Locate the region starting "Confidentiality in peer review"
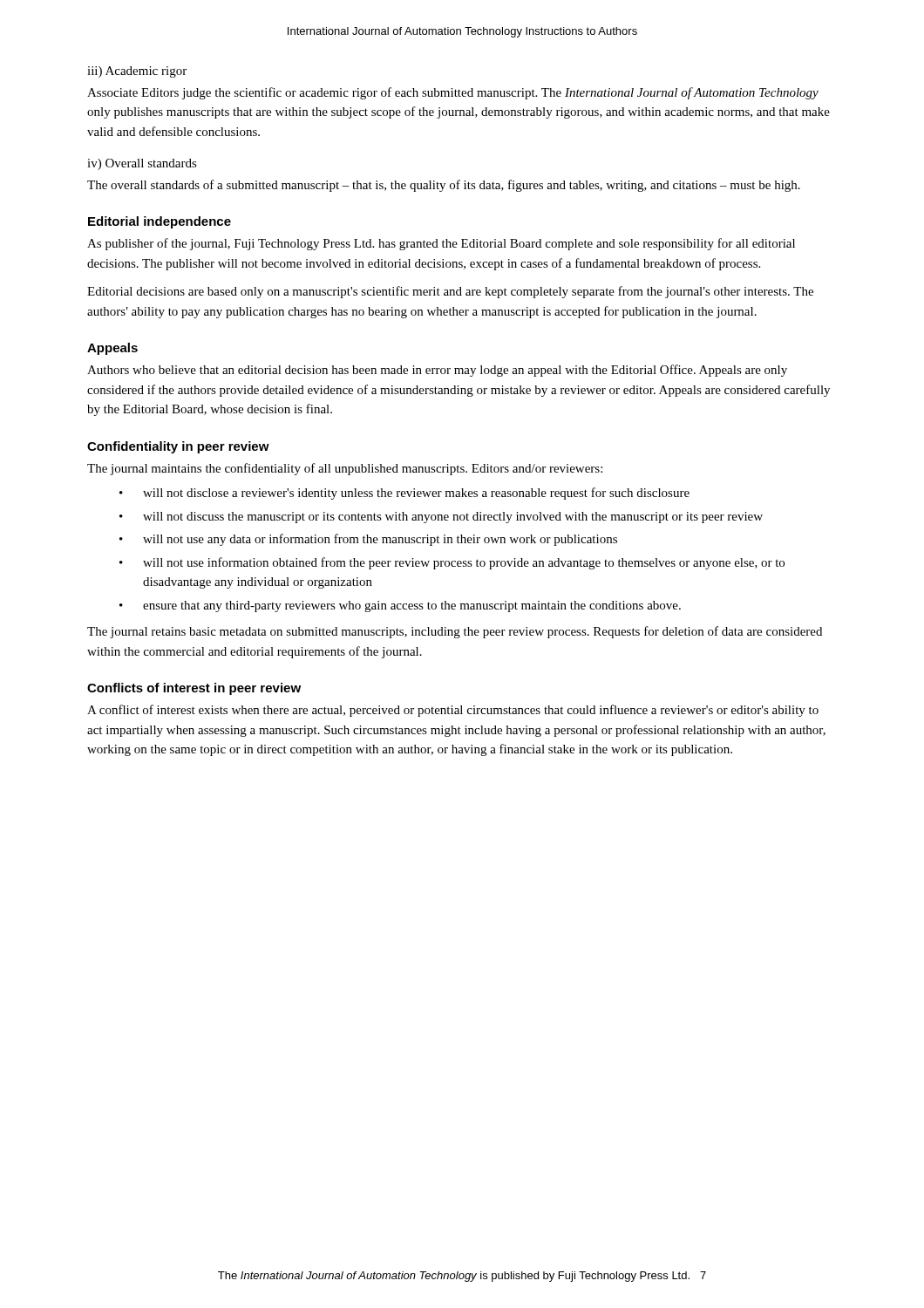The height and width of the screenshot is (1308, 924). click(x=178, y=446)
